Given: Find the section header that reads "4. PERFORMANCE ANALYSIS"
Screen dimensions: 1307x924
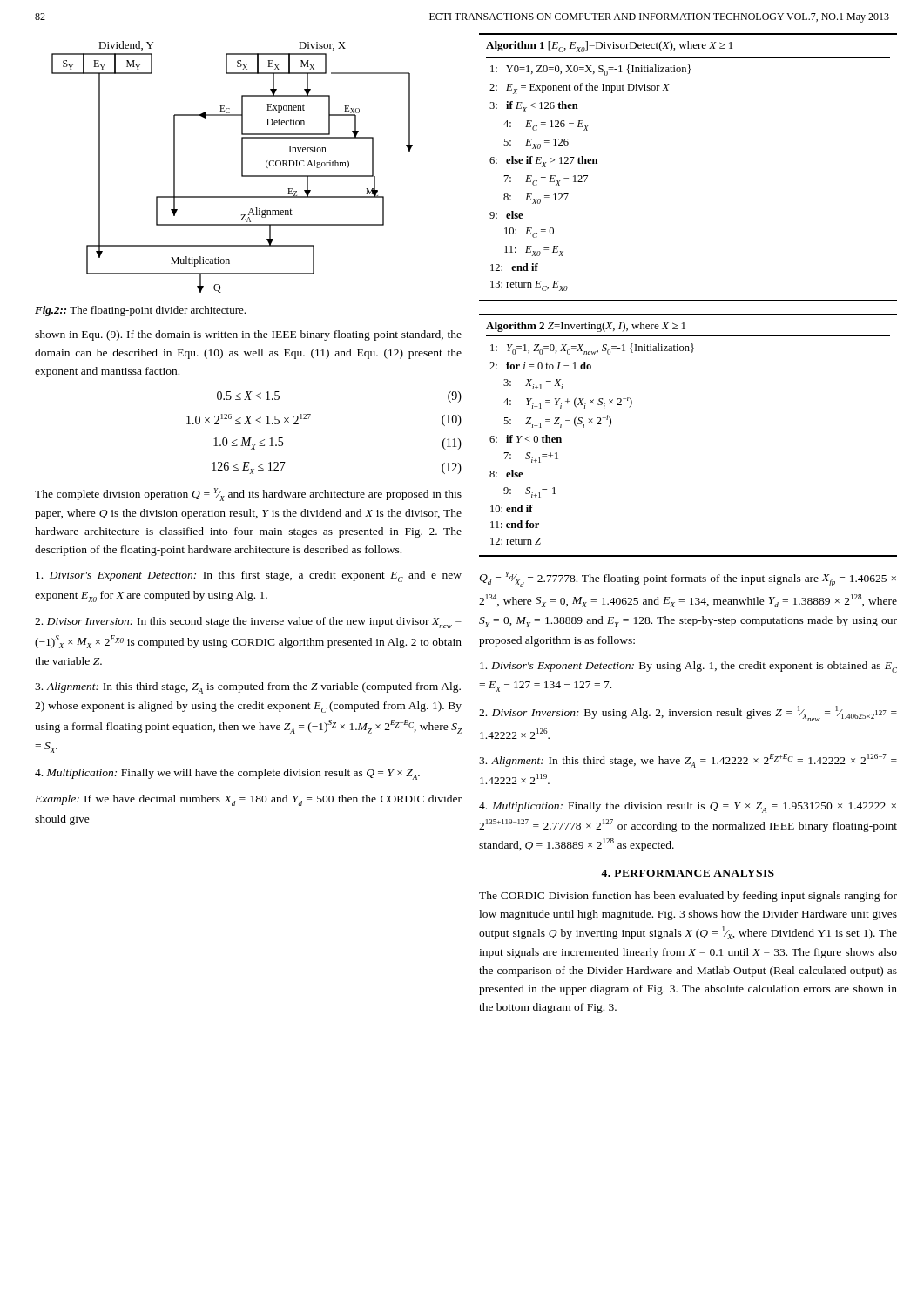Looking at the screenshot, I should click(688, 873).
